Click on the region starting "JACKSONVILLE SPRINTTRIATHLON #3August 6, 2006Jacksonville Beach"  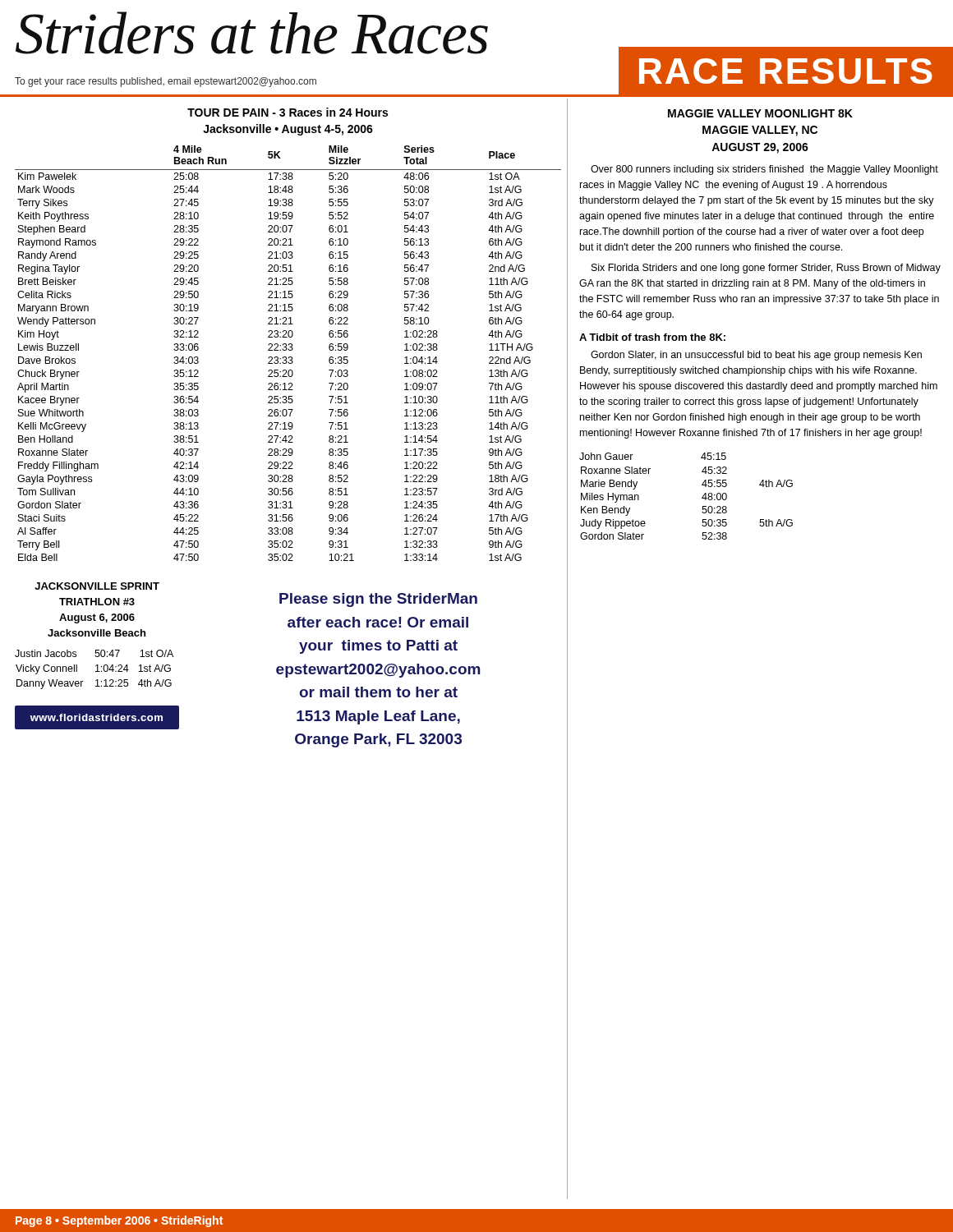point(97,609)
